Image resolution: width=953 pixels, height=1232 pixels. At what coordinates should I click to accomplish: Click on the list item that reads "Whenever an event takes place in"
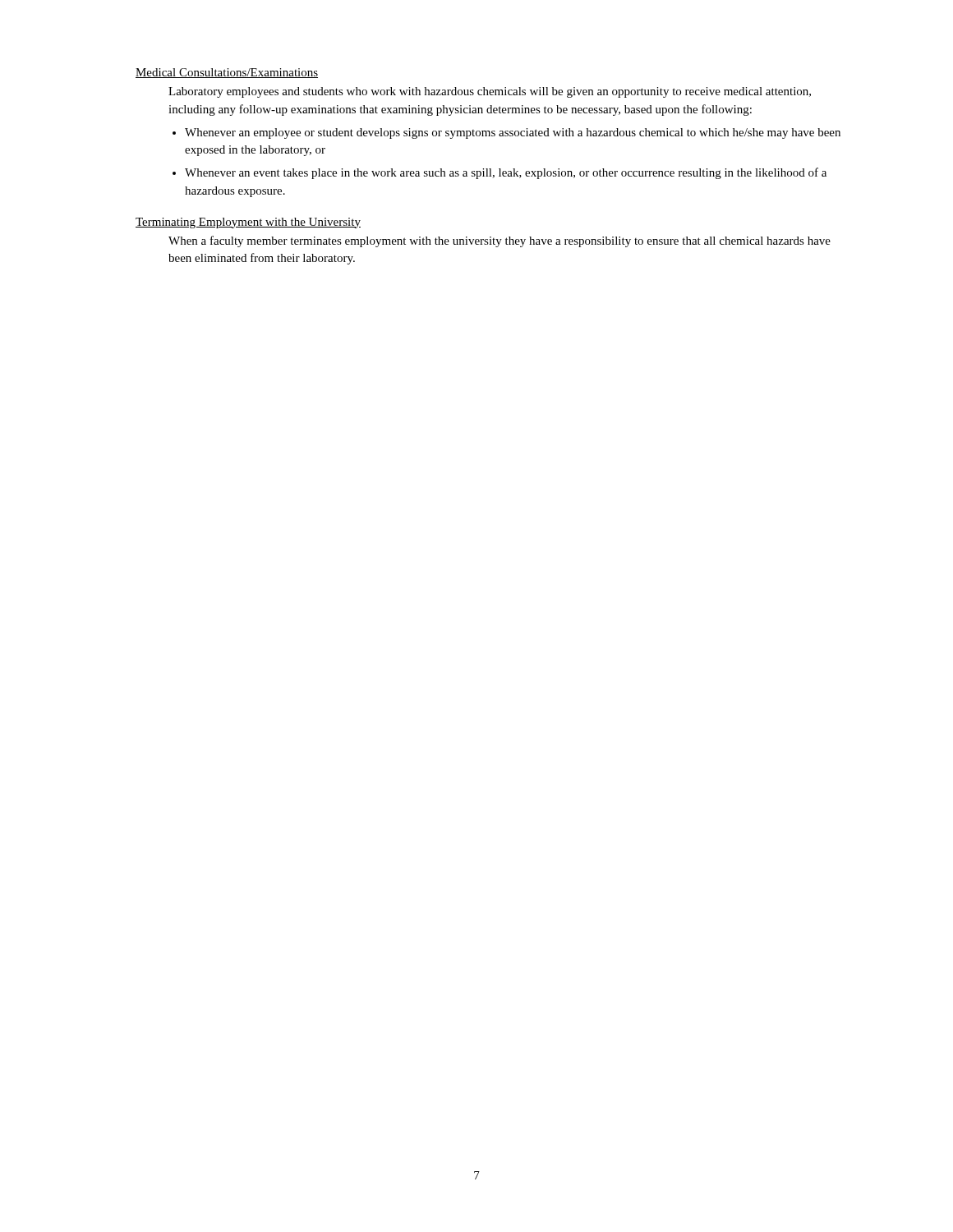[506, 181]
